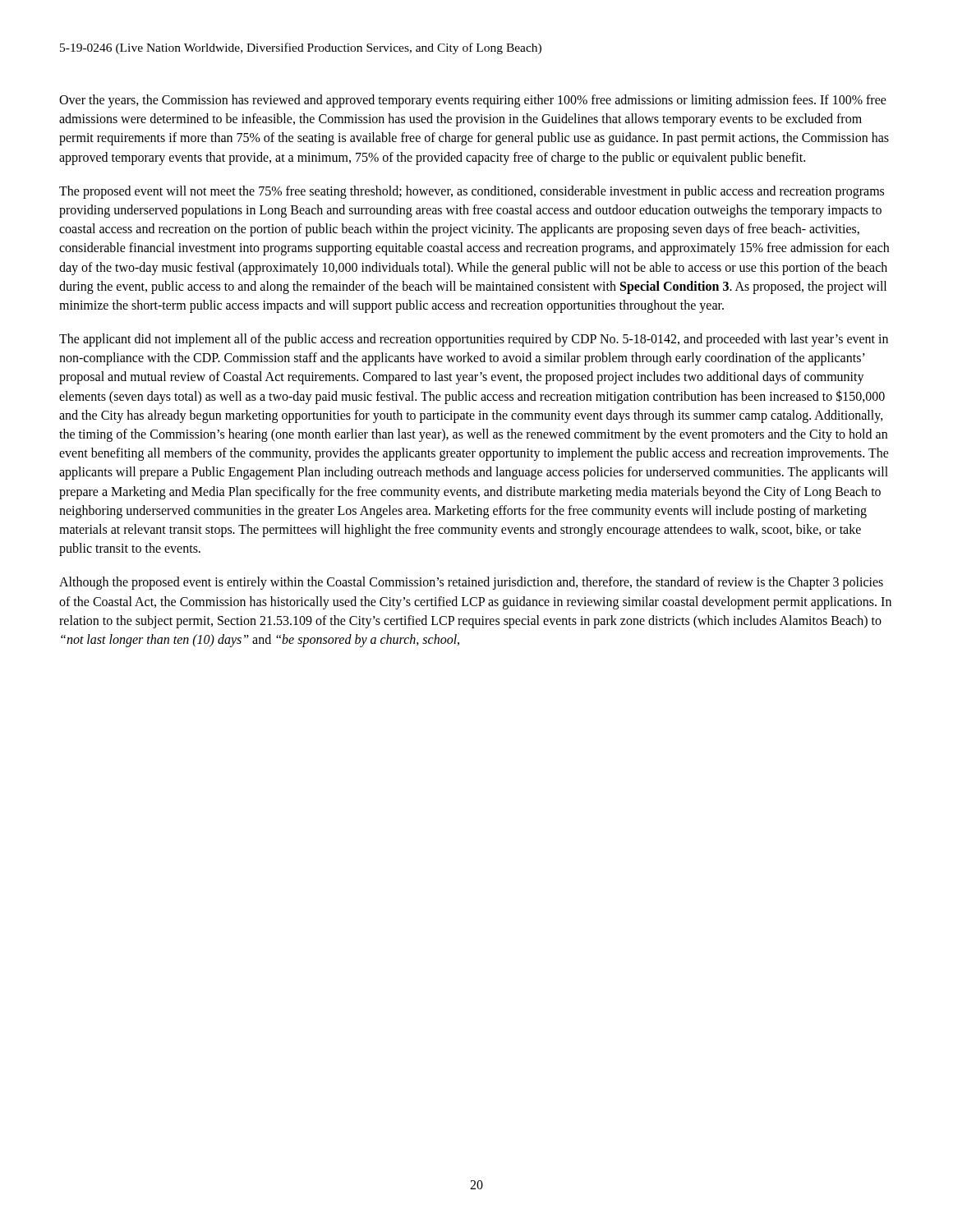Select the text starting "The proposed event will not"
Image resolution: width=953 pixels, height=1232 pixels.
pos(476,248)
